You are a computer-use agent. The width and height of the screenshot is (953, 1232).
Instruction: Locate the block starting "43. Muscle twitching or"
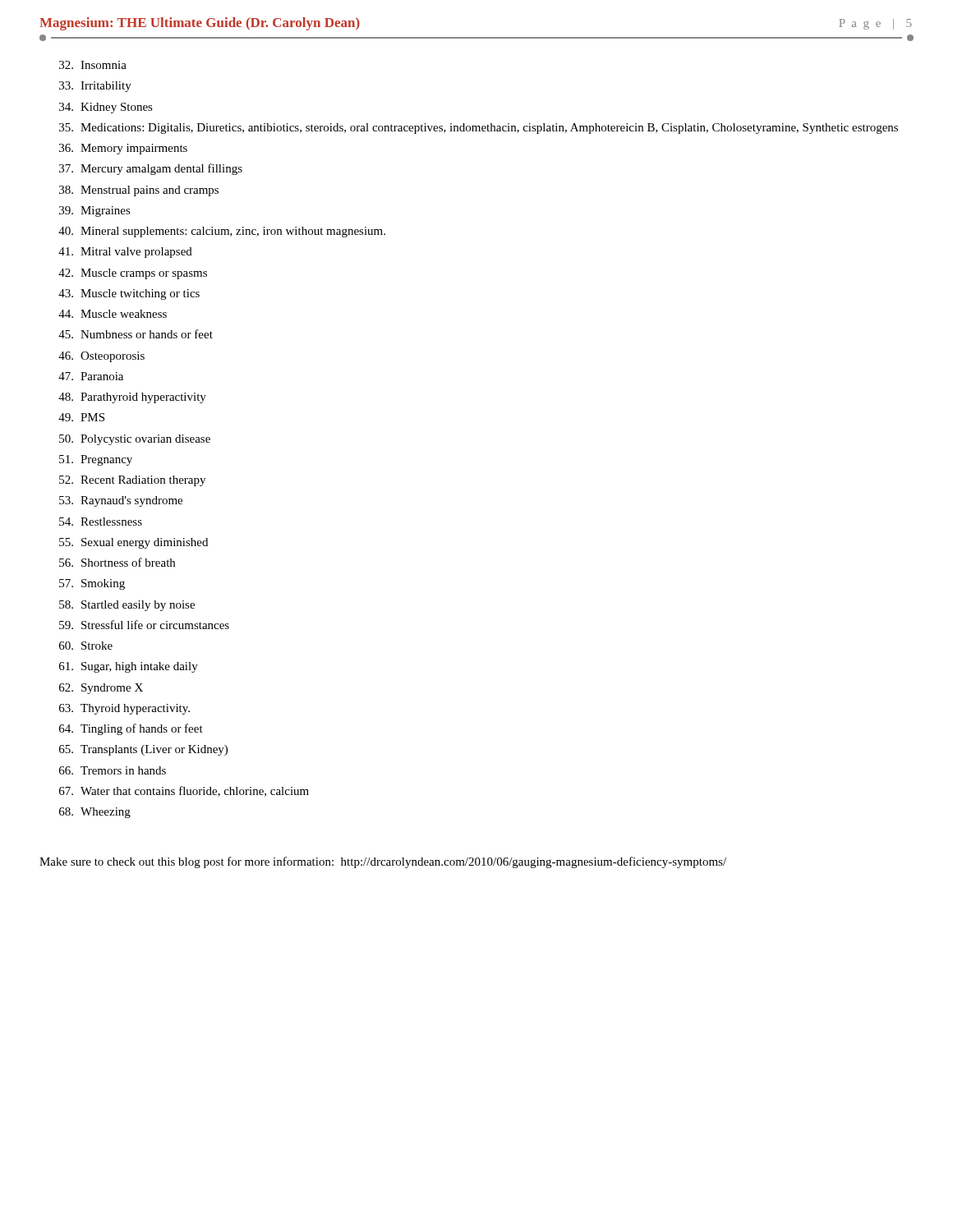pyautogui.click(x=129, y=294)
